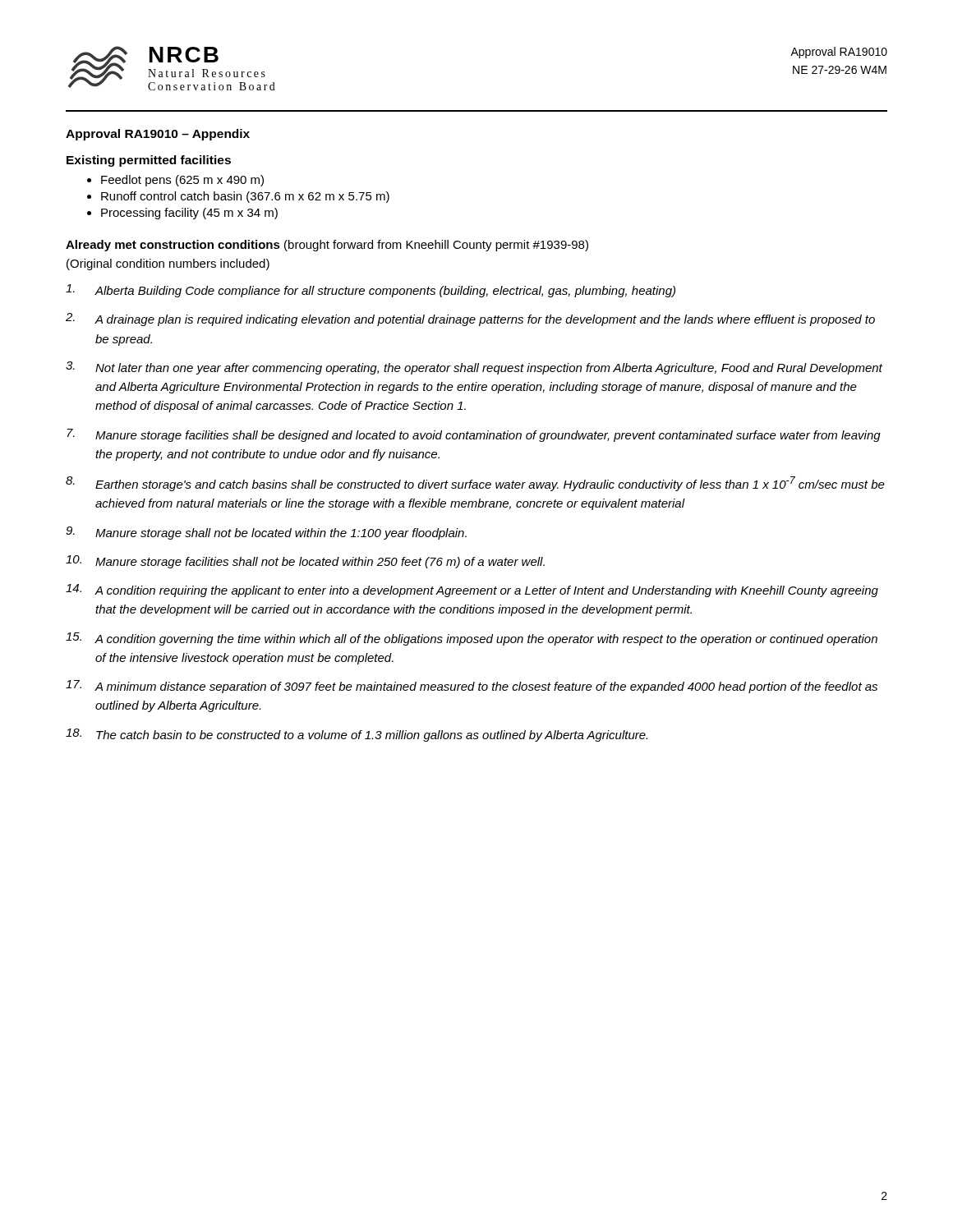
Task: Click on the block starting "10. Manure storage facilities shall not be"
Action: (476, 561)
